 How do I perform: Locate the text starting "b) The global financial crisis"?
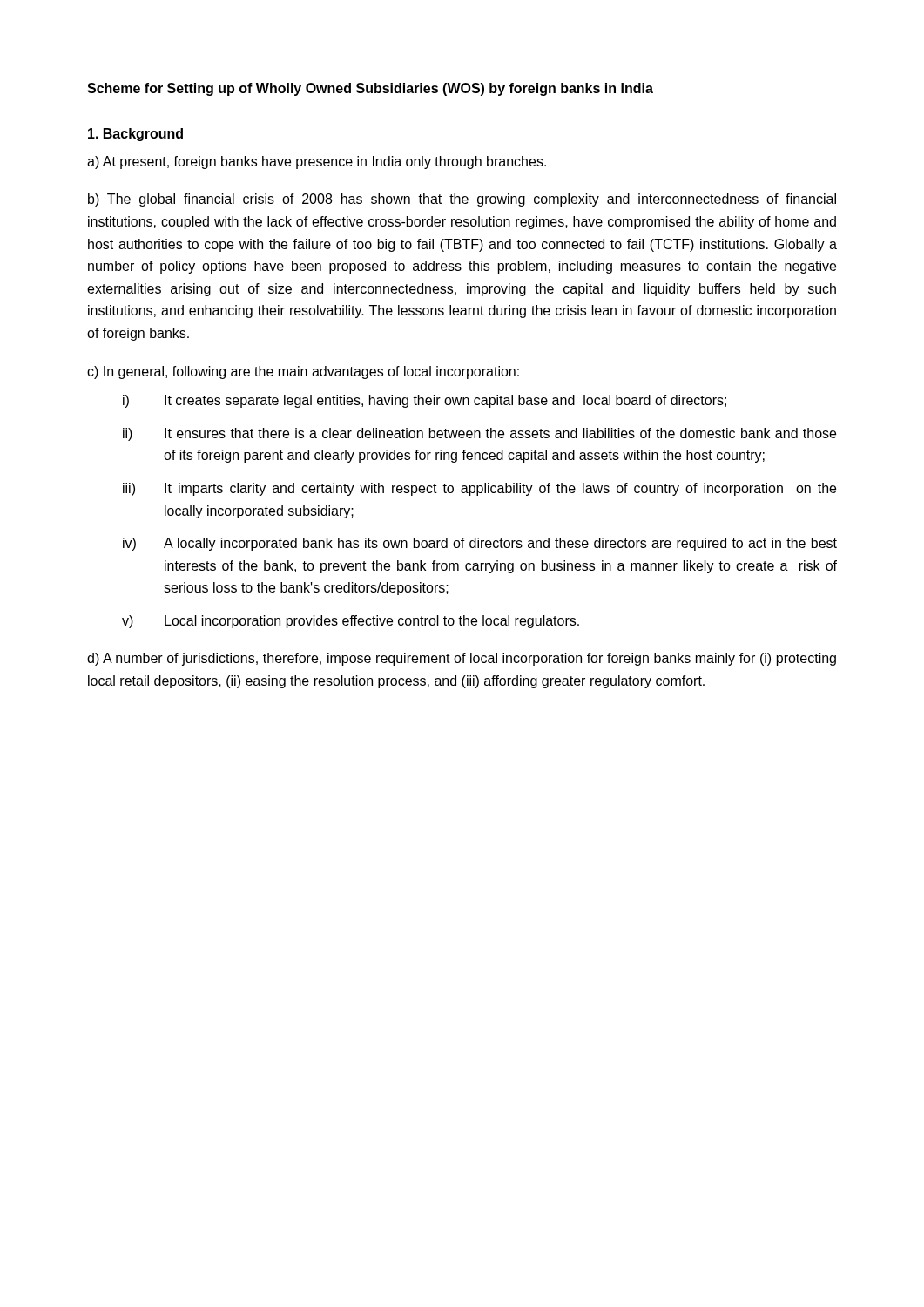(x=462, y=266)
